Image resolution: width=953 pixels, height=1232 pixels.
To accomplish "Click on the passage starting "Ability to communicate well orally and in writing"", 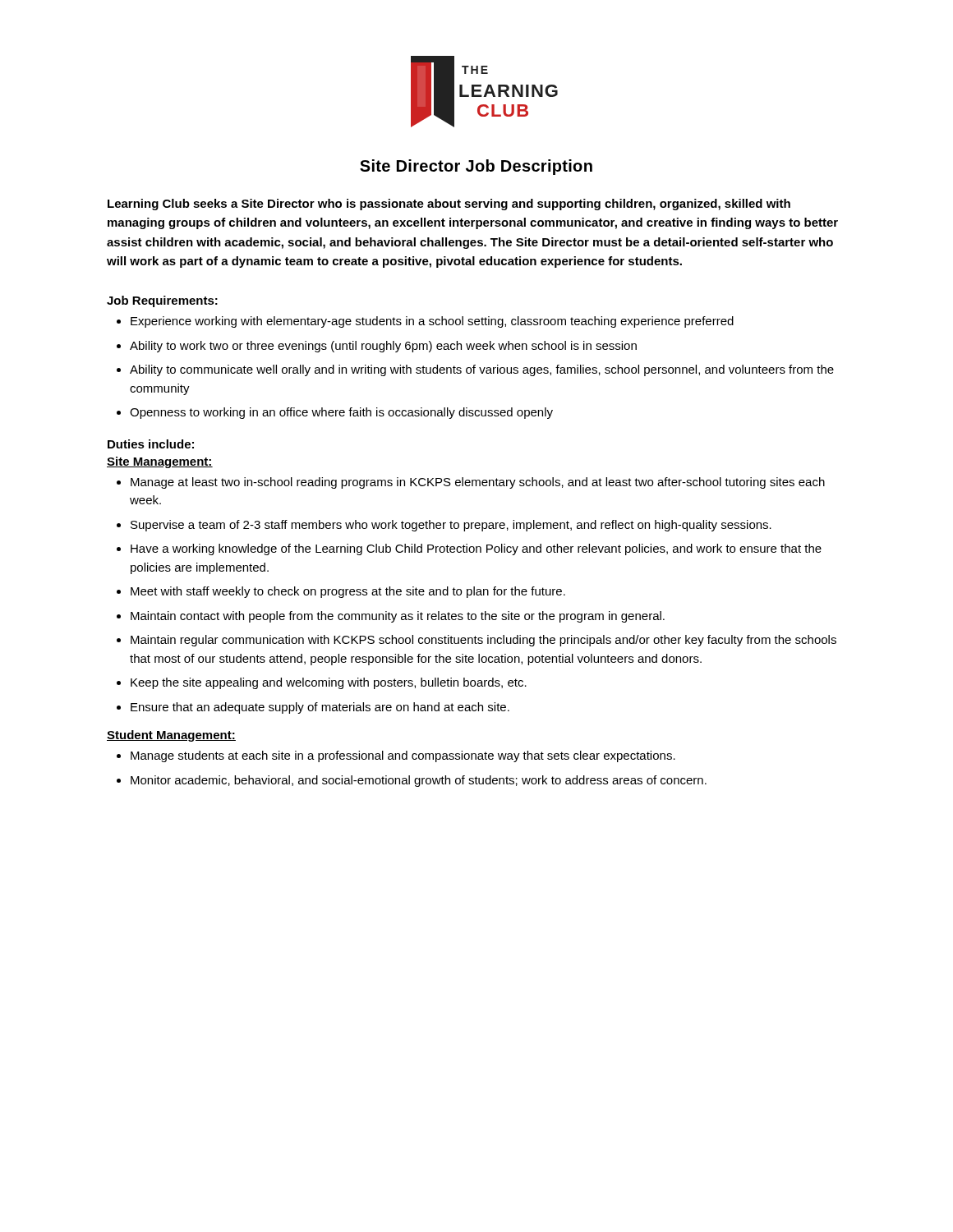I will coord(482,378).
